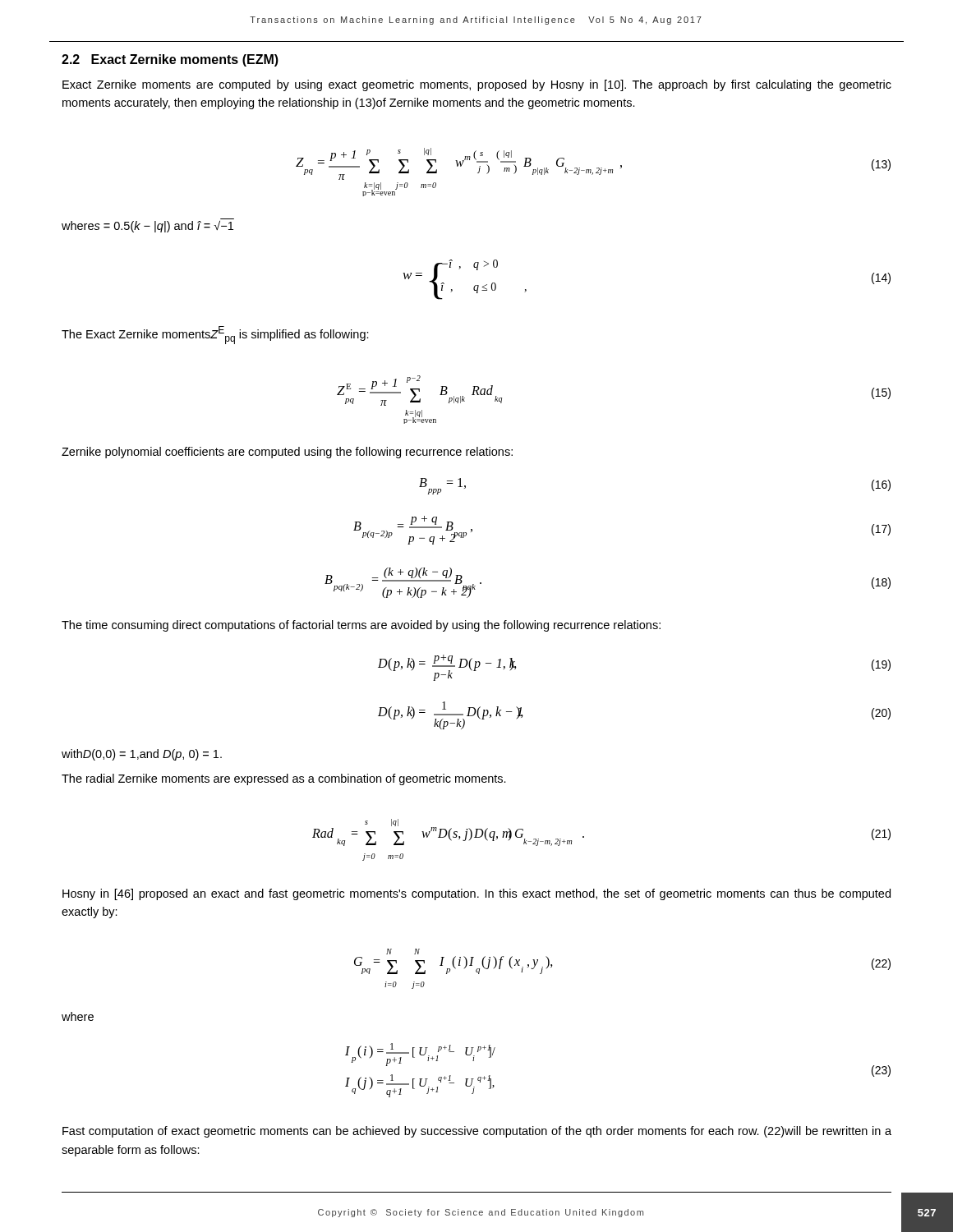Click on the block starting "Exact Zernike moments are computed"
This screenshot has height=1232, width=953.
(476, 94)
